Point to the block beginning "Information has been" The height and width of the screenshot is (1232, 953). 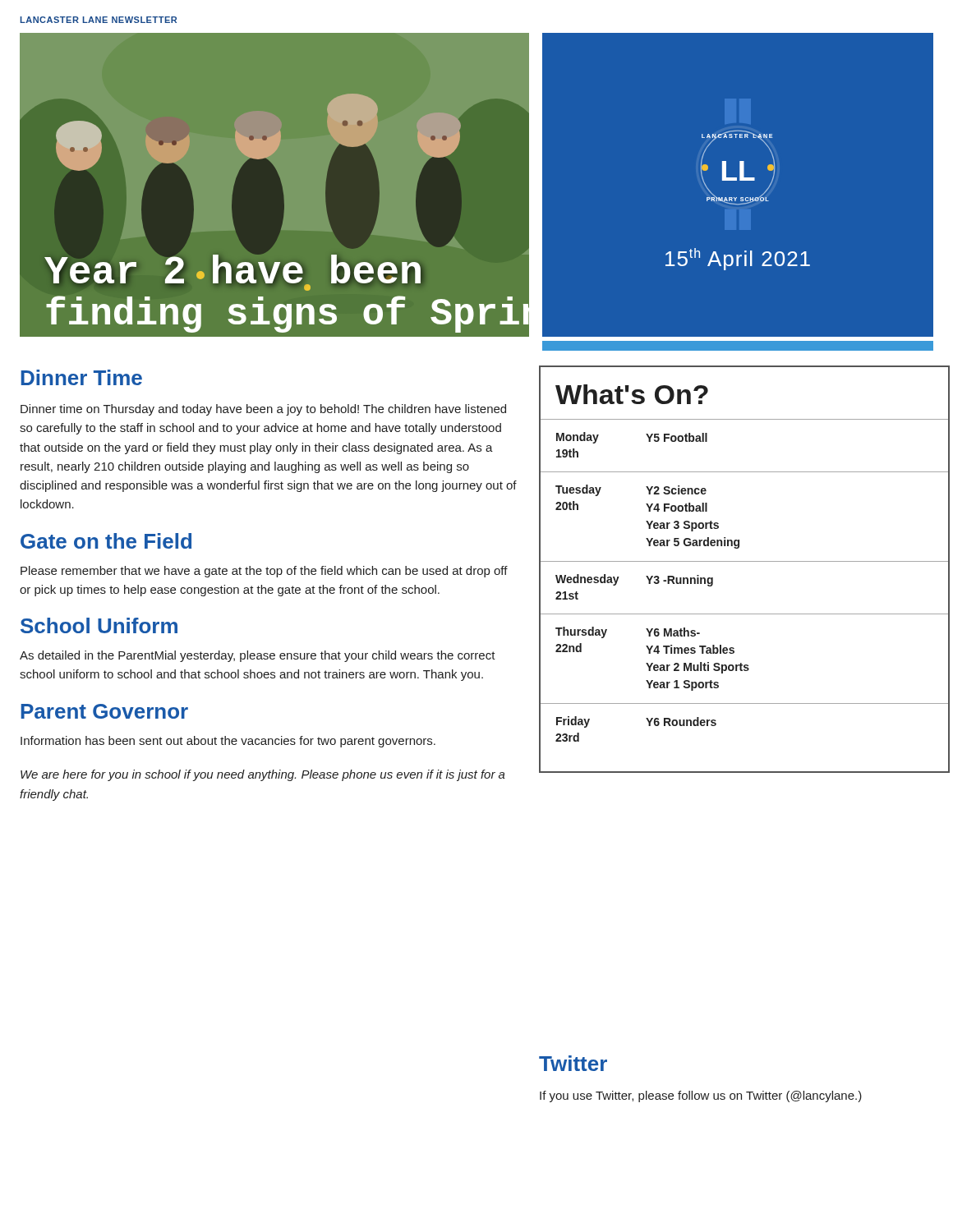click(x=228, y=740)
